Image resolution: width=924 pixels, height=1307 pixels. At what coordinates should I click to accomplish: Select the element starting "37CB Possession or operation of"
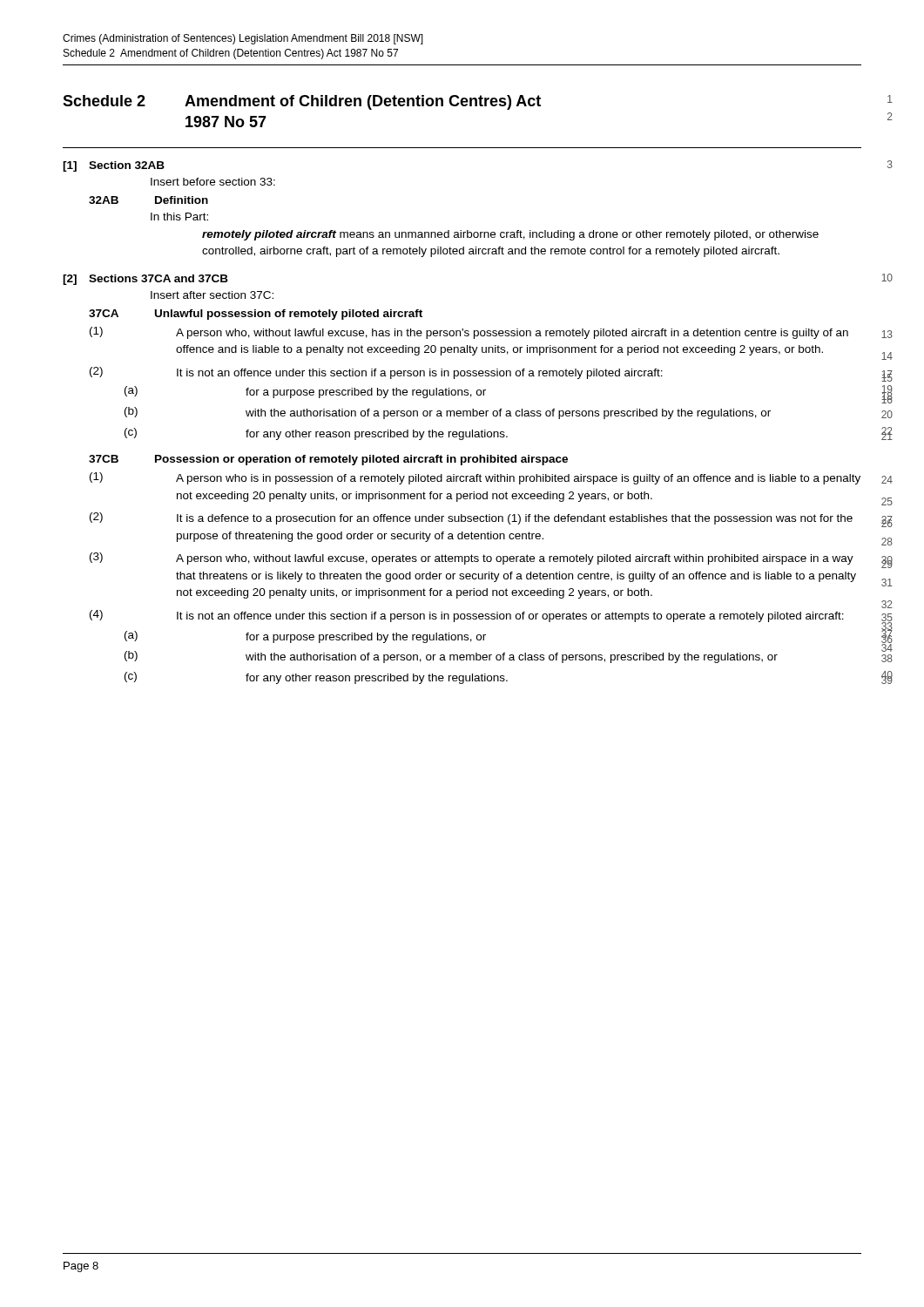(x=475, y=459)
